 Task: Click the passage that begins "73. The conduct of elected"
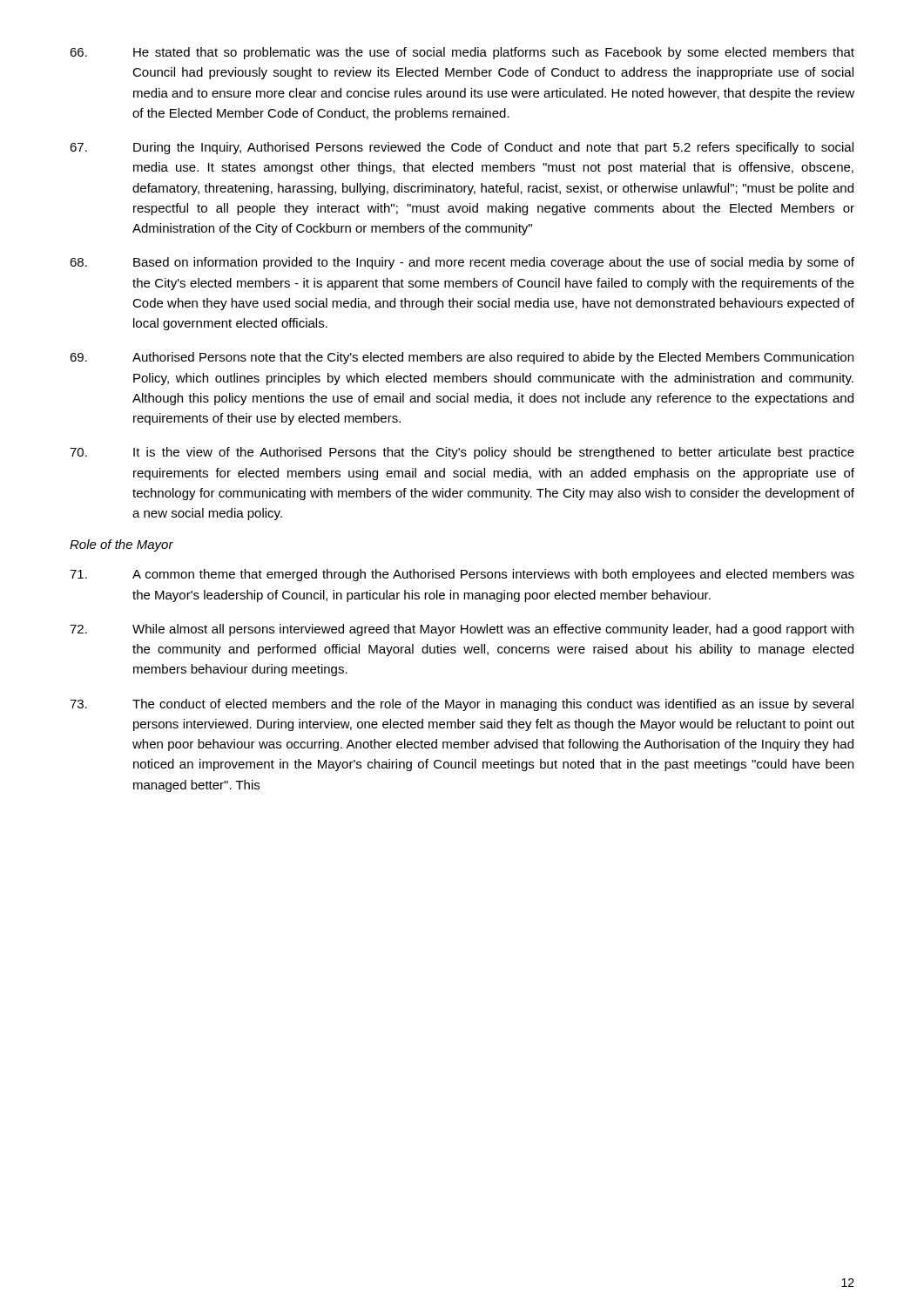click(462, 744)
